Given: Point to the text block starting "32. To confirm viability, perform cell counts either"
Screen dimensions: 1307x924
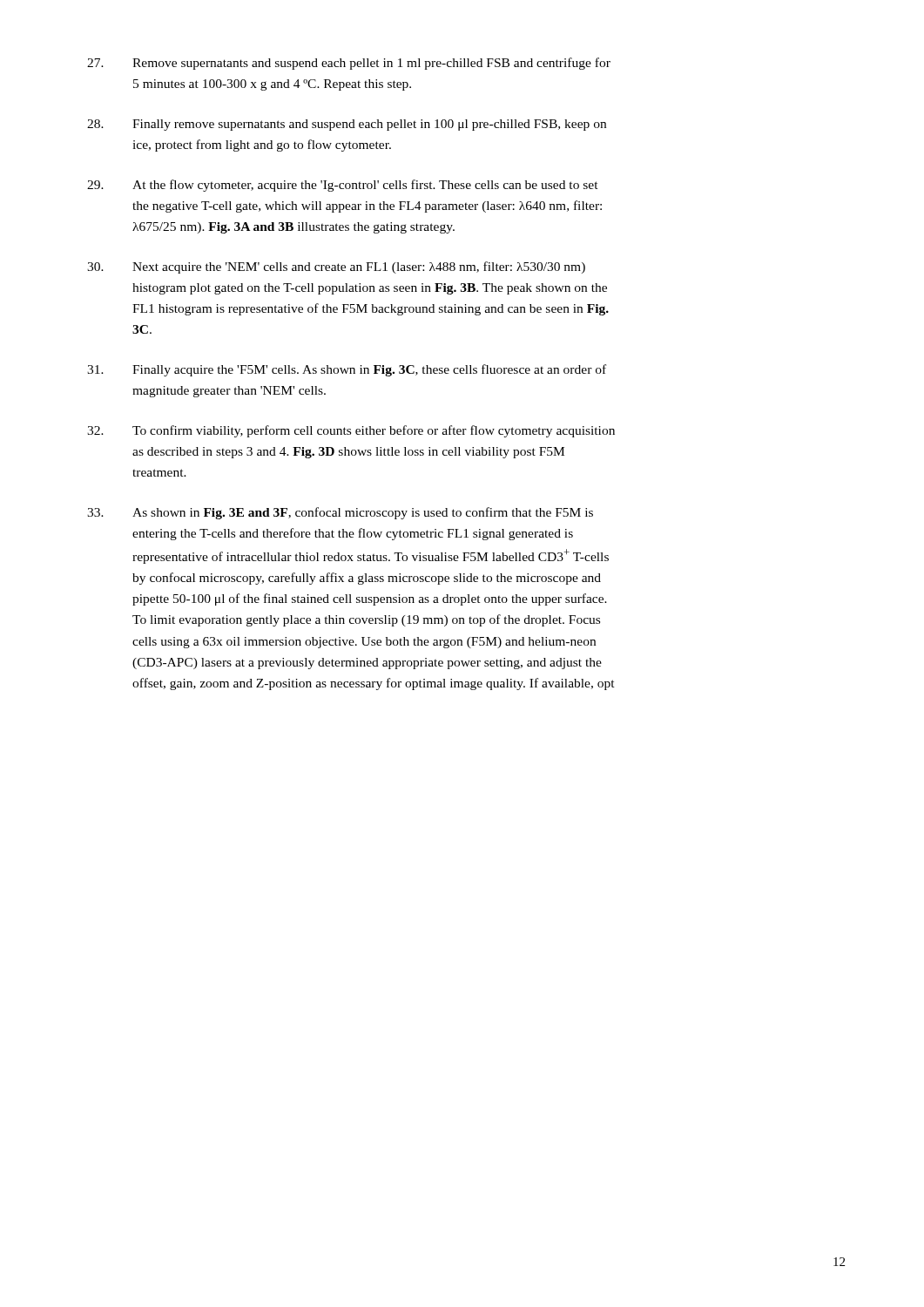Looking at the screenshot, I should pyautogui.click(x=466, y=452).
